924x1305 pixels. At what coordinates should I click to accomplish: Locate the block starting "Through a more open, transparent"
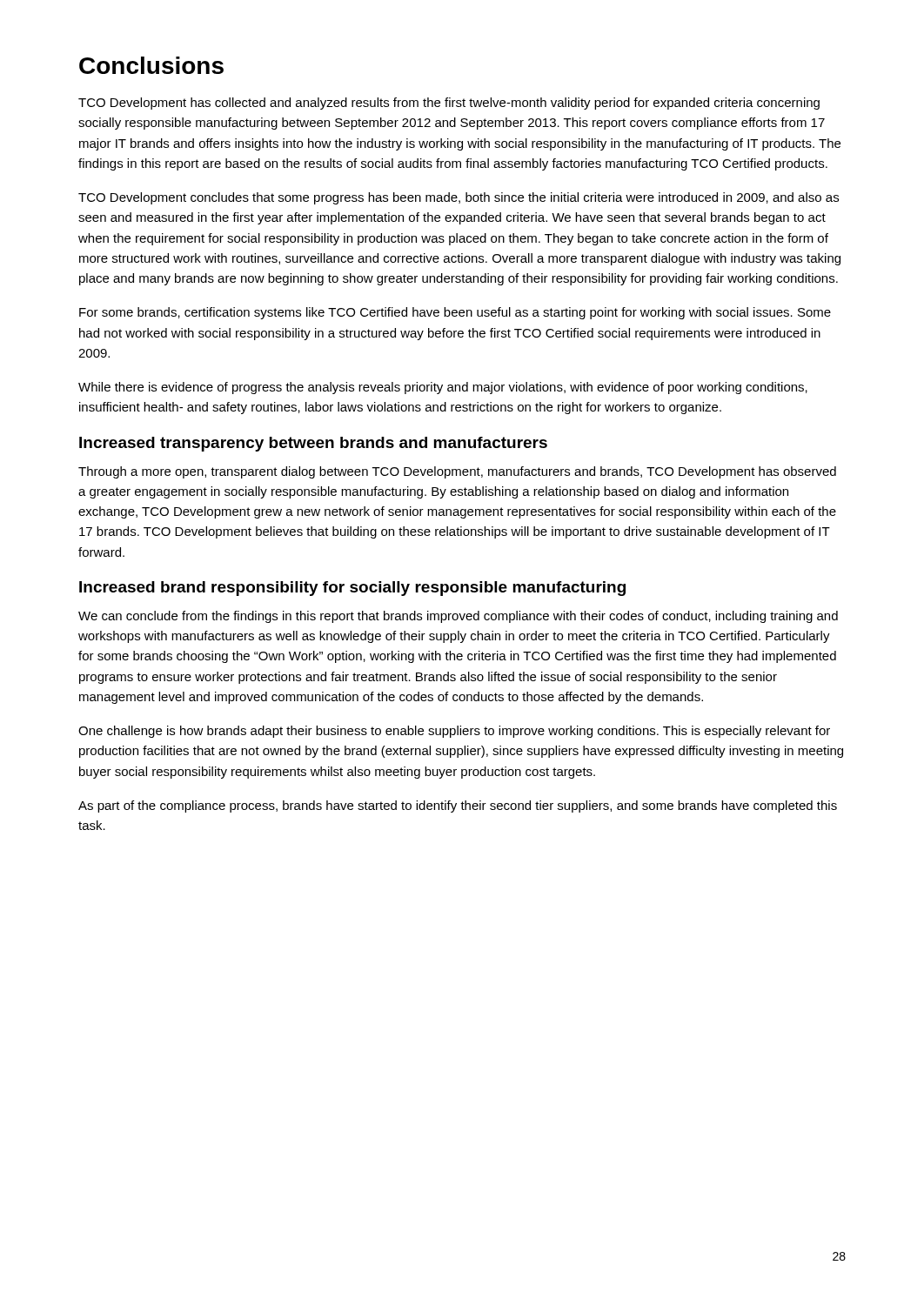[457, 511]
